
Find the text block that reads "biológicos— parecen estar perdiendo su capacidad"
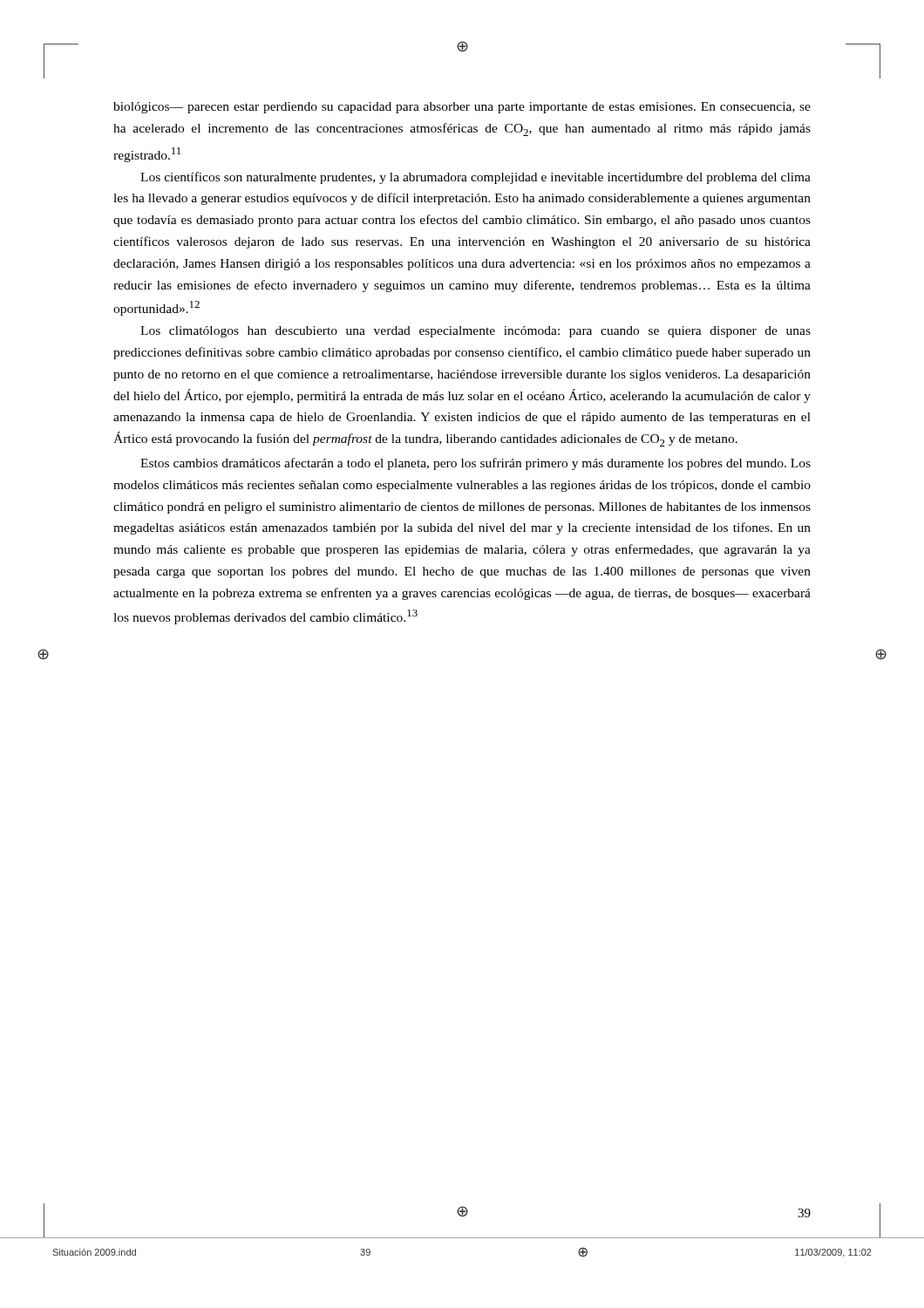pos(462,362)
